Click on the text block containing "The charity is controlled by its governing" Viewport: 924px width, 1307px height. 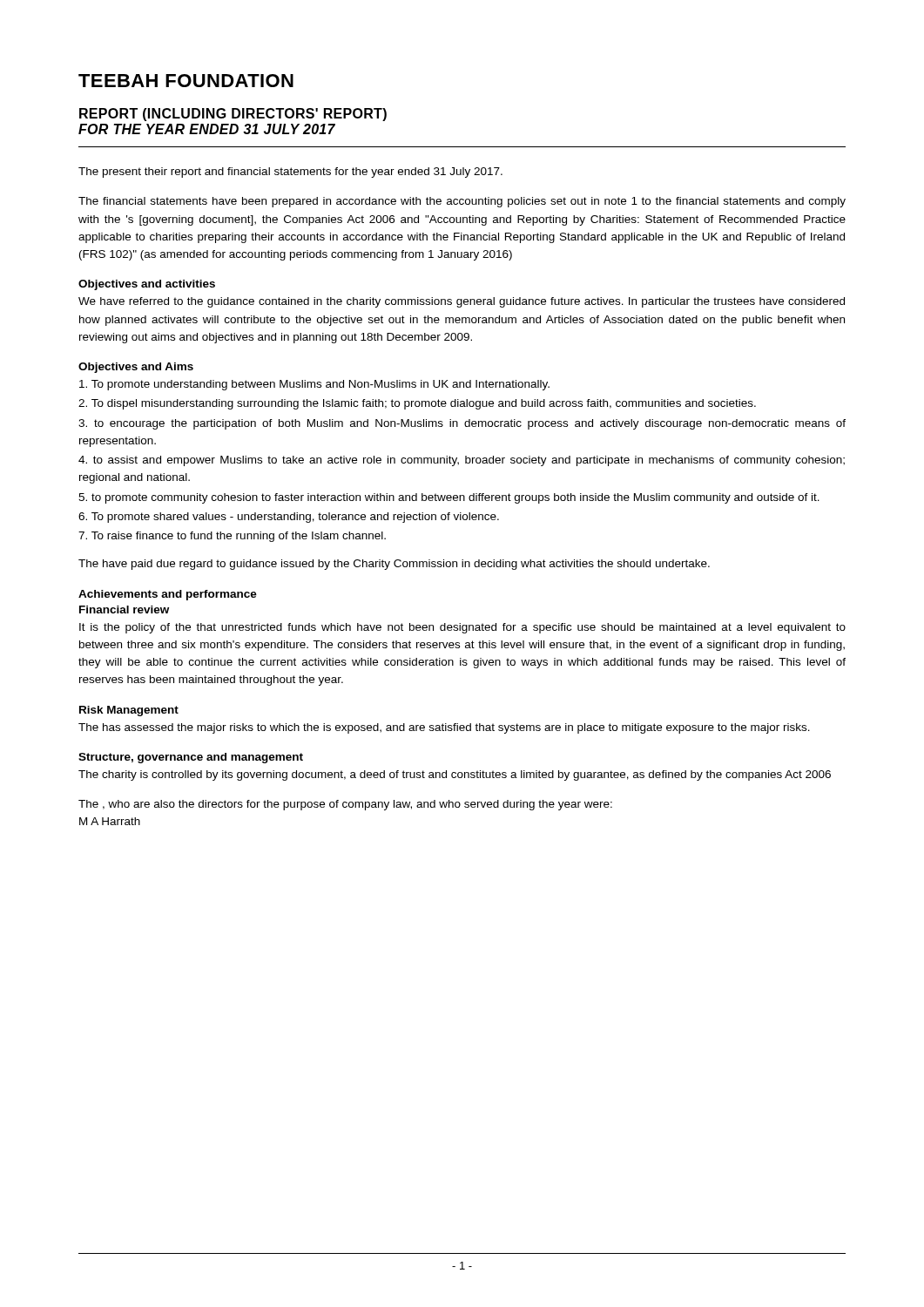point(455,774)
